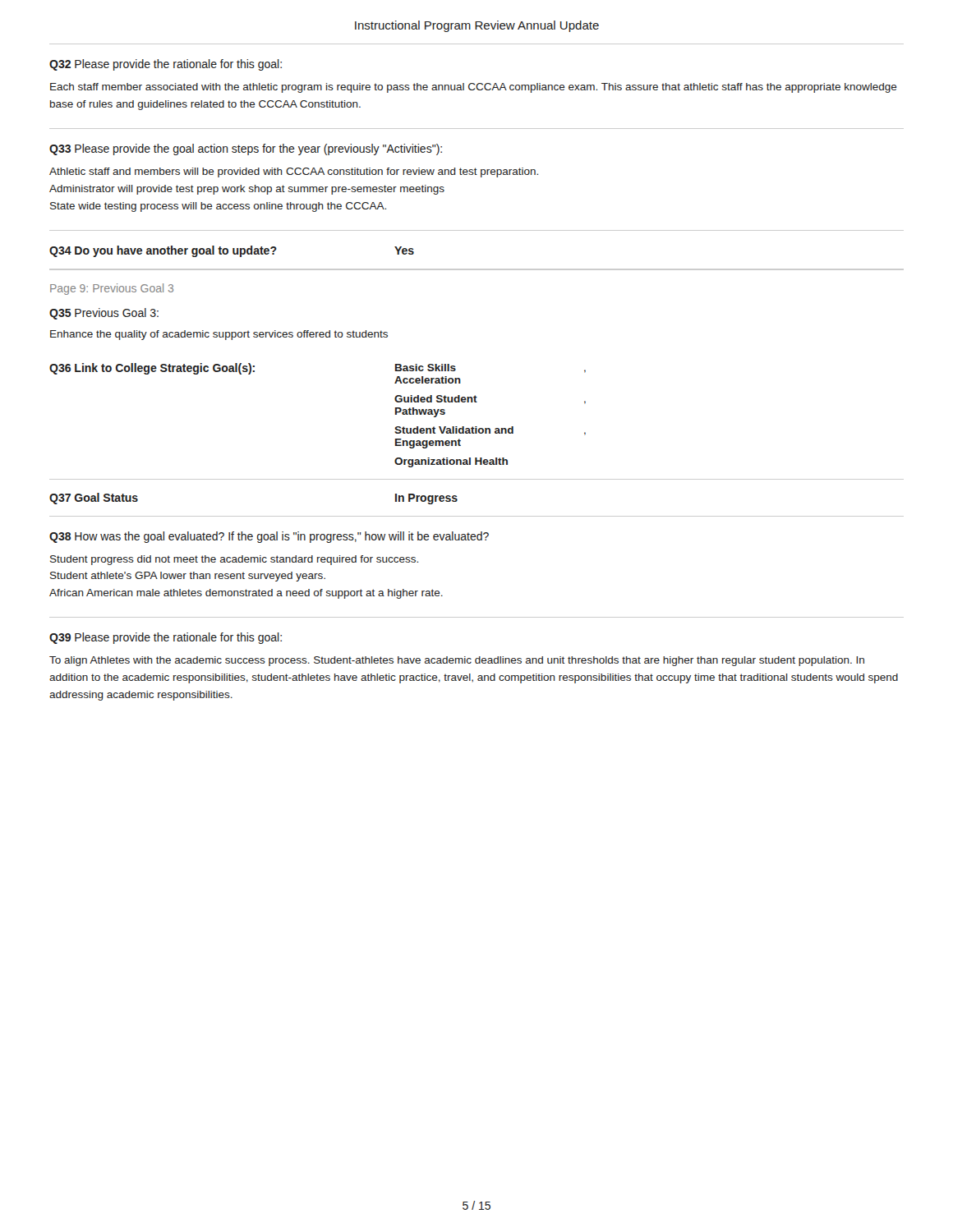
Task: Click the section header that begins "Q32 Please provide"
Action: (x=166, y=64)
